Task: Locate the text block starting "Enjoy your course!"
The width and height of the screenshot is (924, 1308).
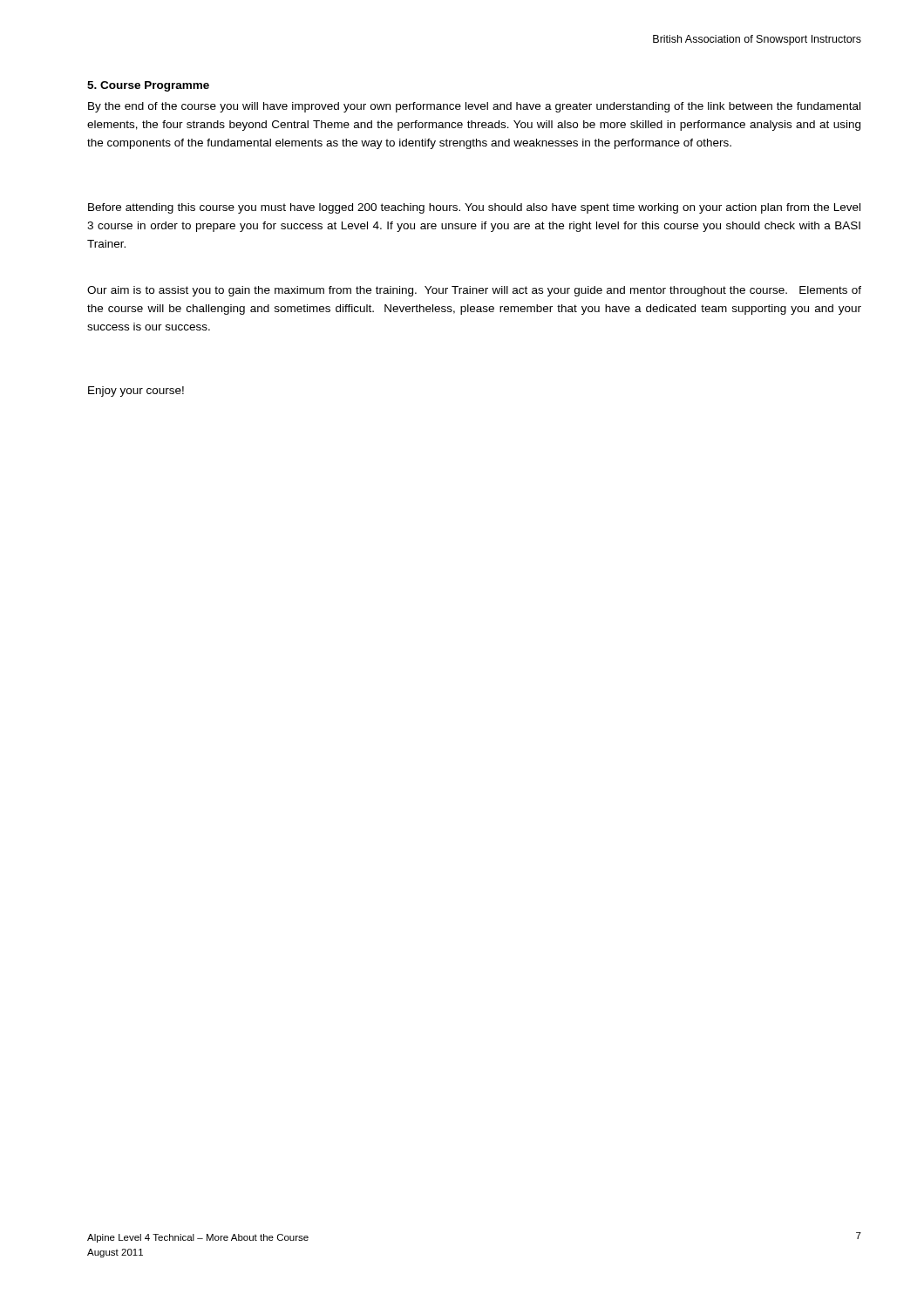Action: pyautogui.click(x=136, y=390)
